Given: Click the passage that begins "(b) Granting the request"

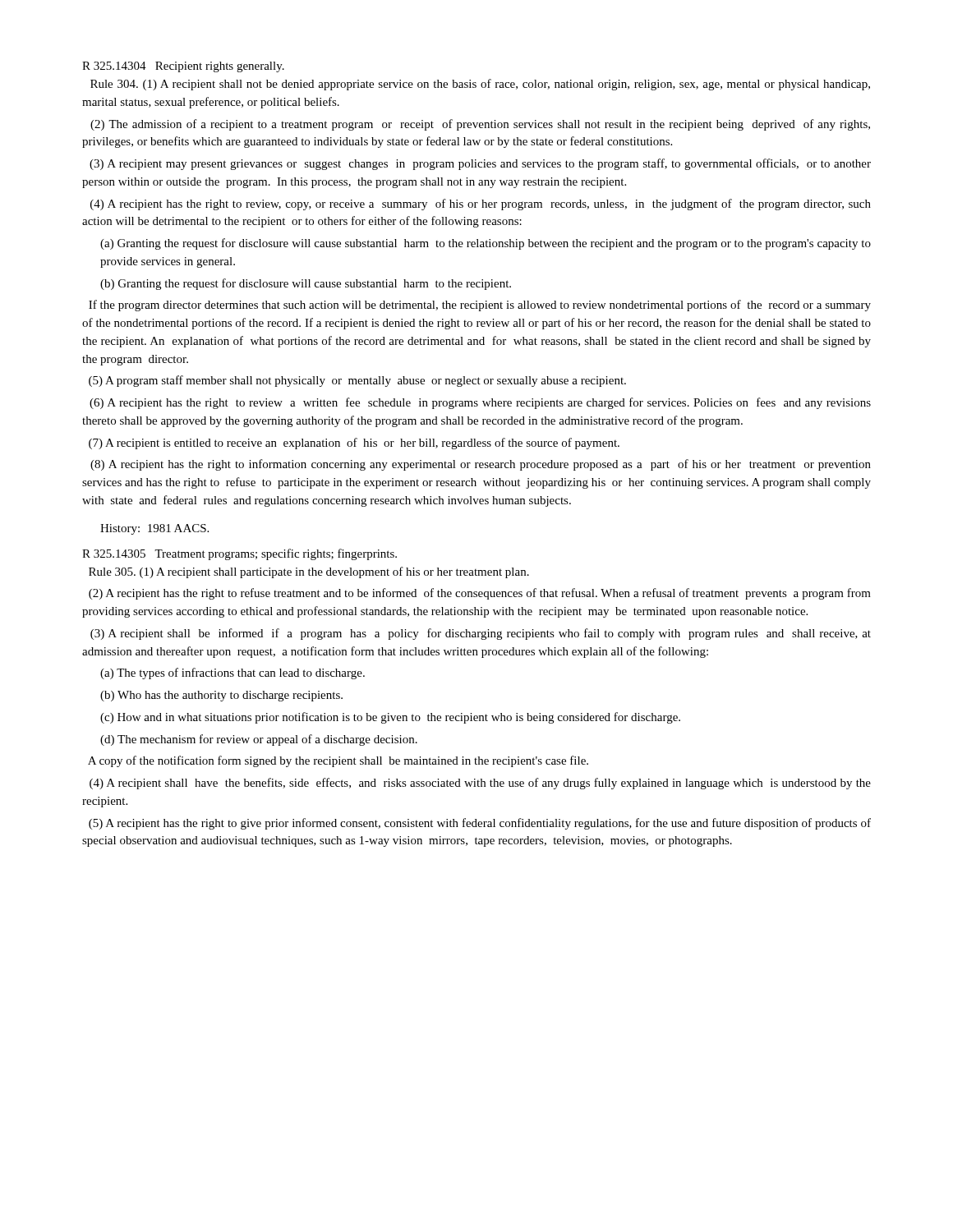Looking at the screenshot, I should (x=306, y=283).
